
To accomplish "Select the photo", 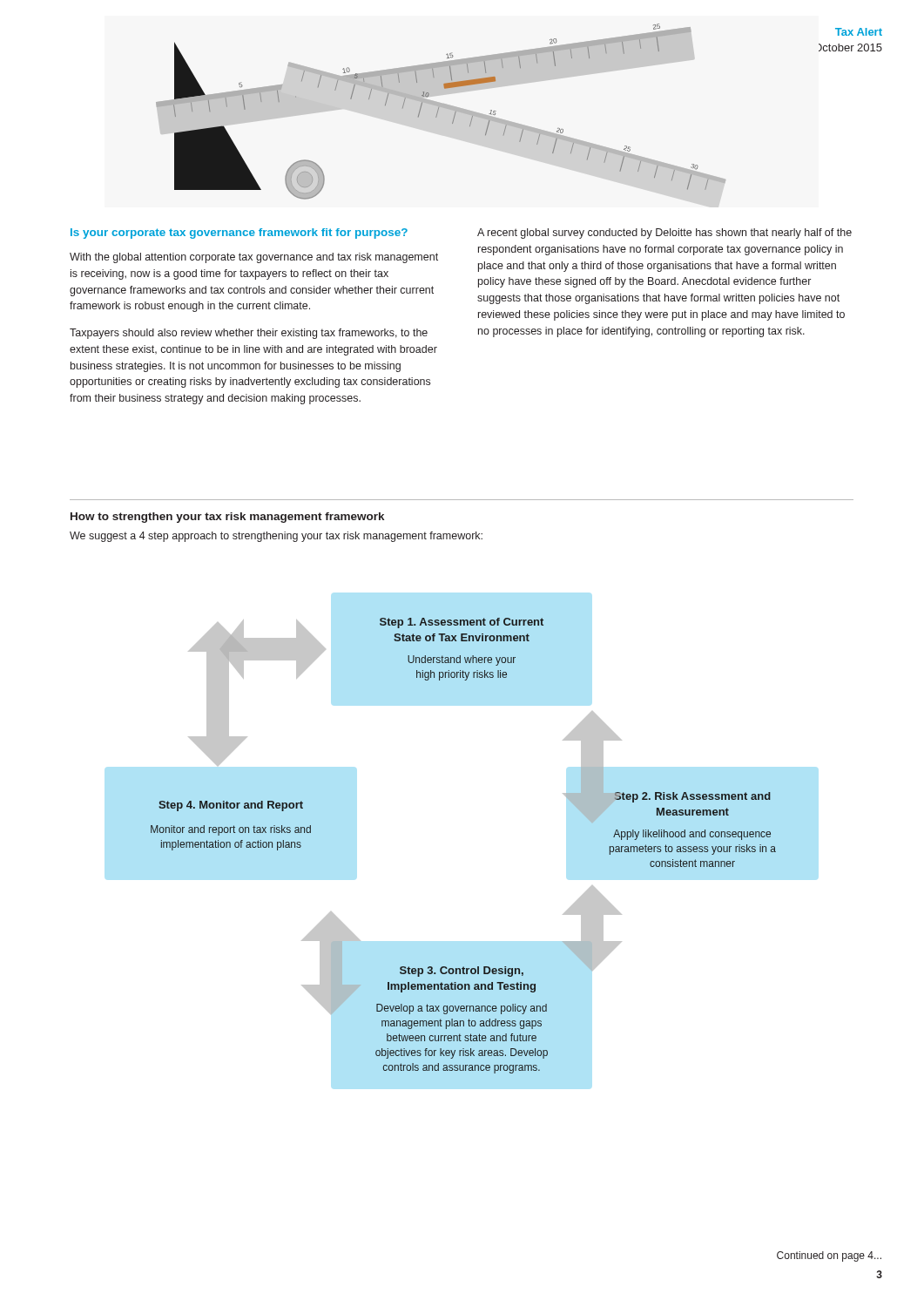I will coord(462,112).
